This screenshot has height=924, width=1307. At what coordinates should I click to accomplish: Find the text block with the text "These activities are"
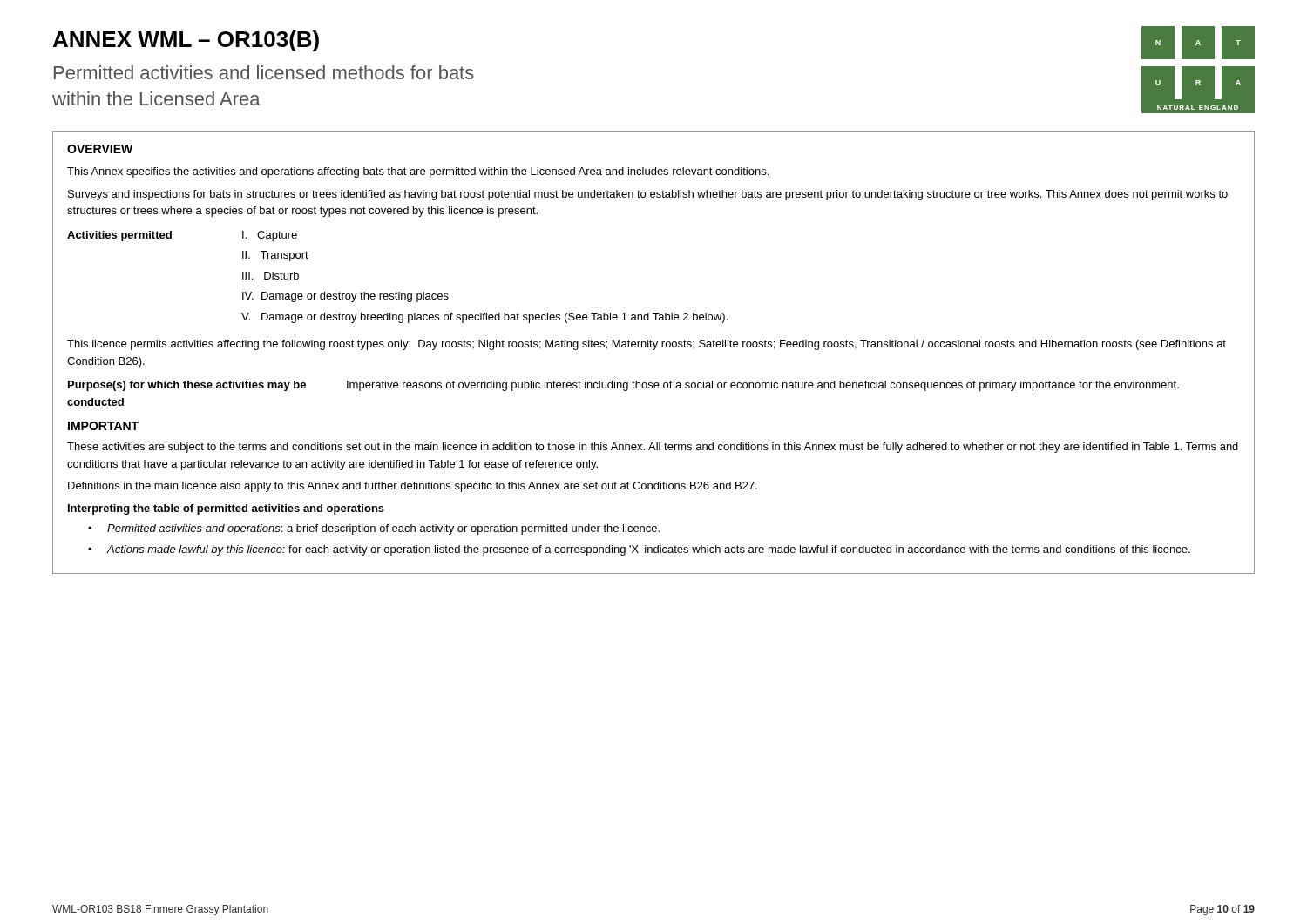[x=653, y=455]
